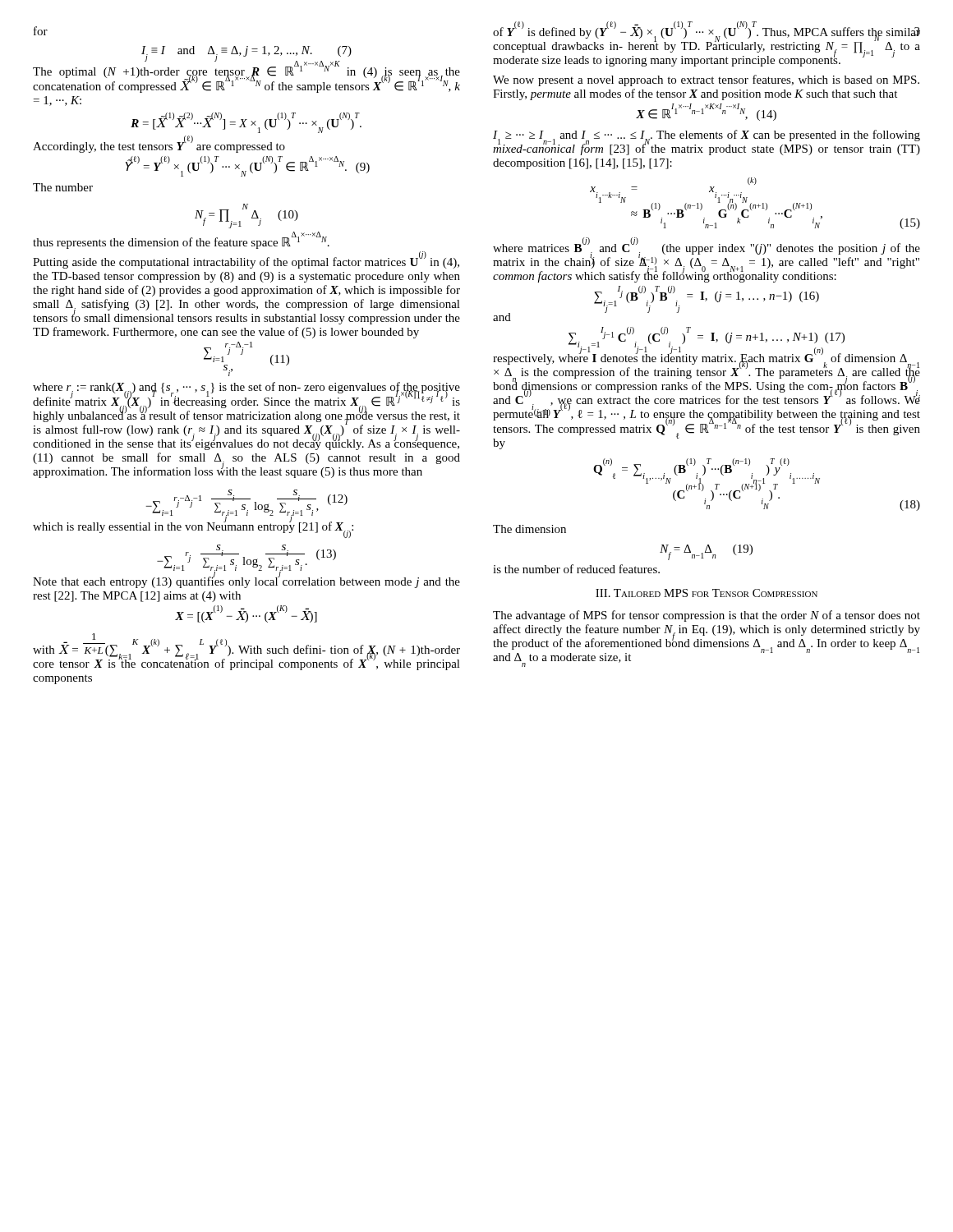Screen dimensions: 1232x953
Task: Find the formula that says "Ij ≡ I and"
Action: pos(246,51)
